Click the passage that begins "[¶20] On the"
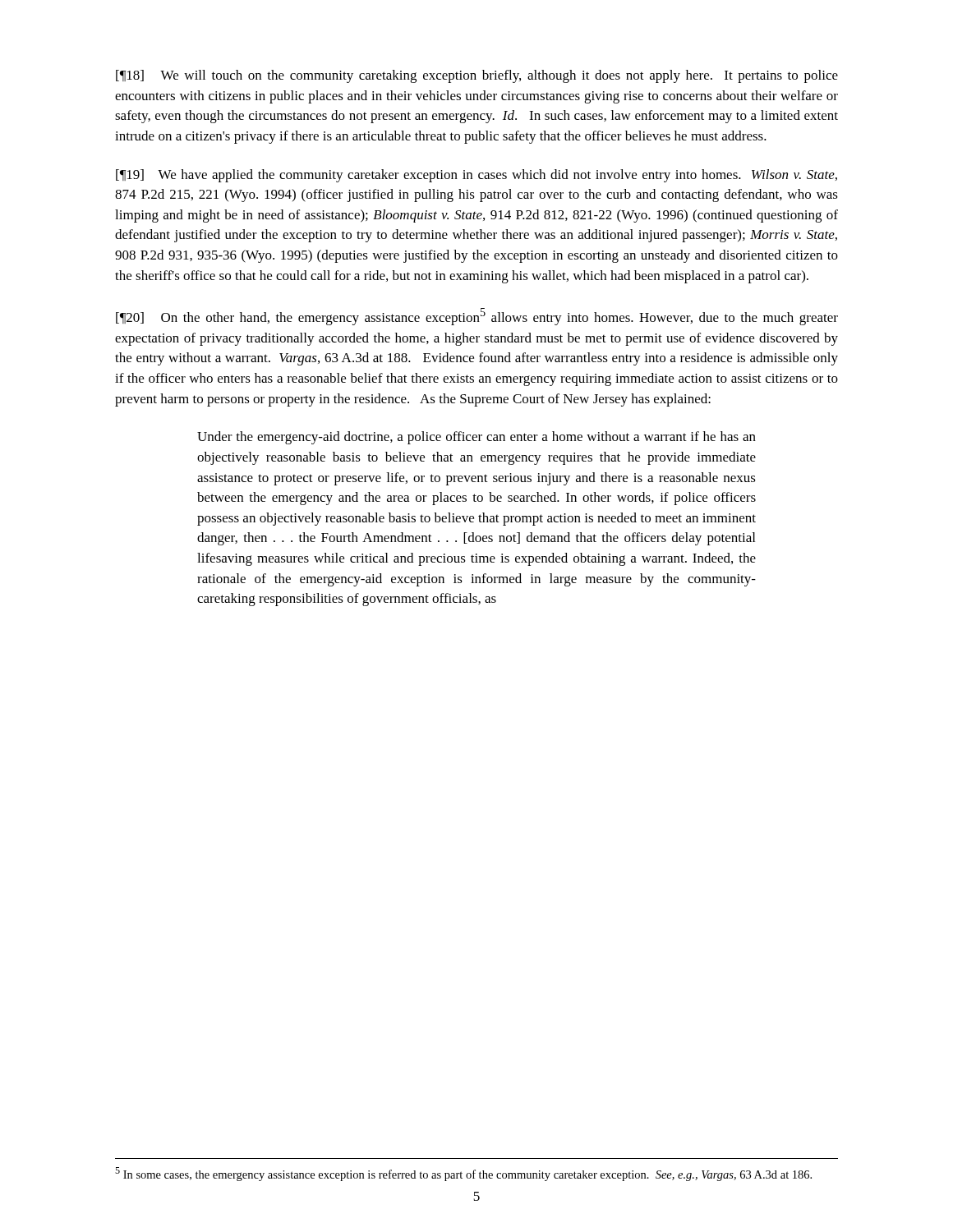The image size is (953, 1232). coord(476,356)
